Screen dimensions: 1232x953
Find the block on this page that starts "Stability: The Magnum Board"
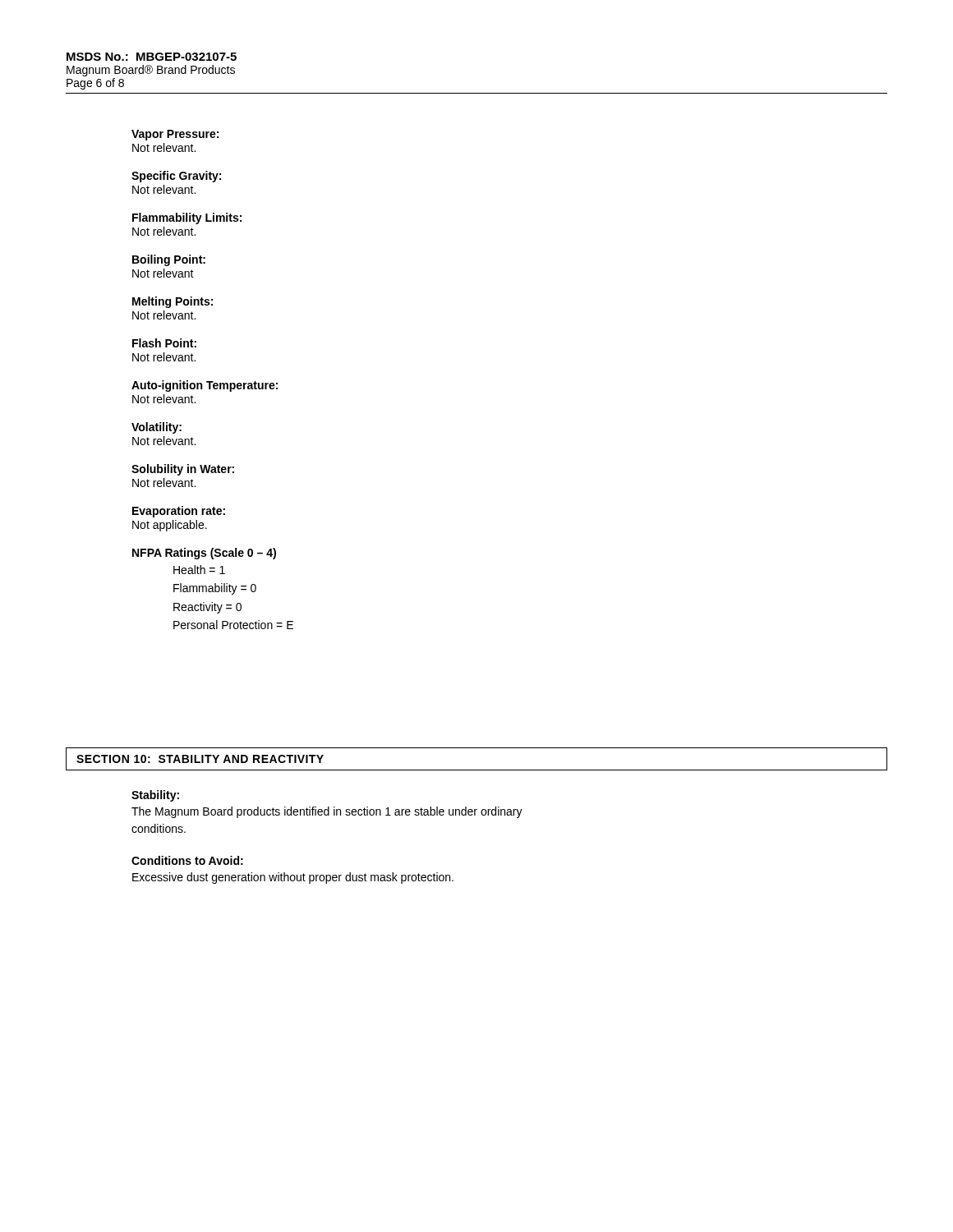click(509, 813)
